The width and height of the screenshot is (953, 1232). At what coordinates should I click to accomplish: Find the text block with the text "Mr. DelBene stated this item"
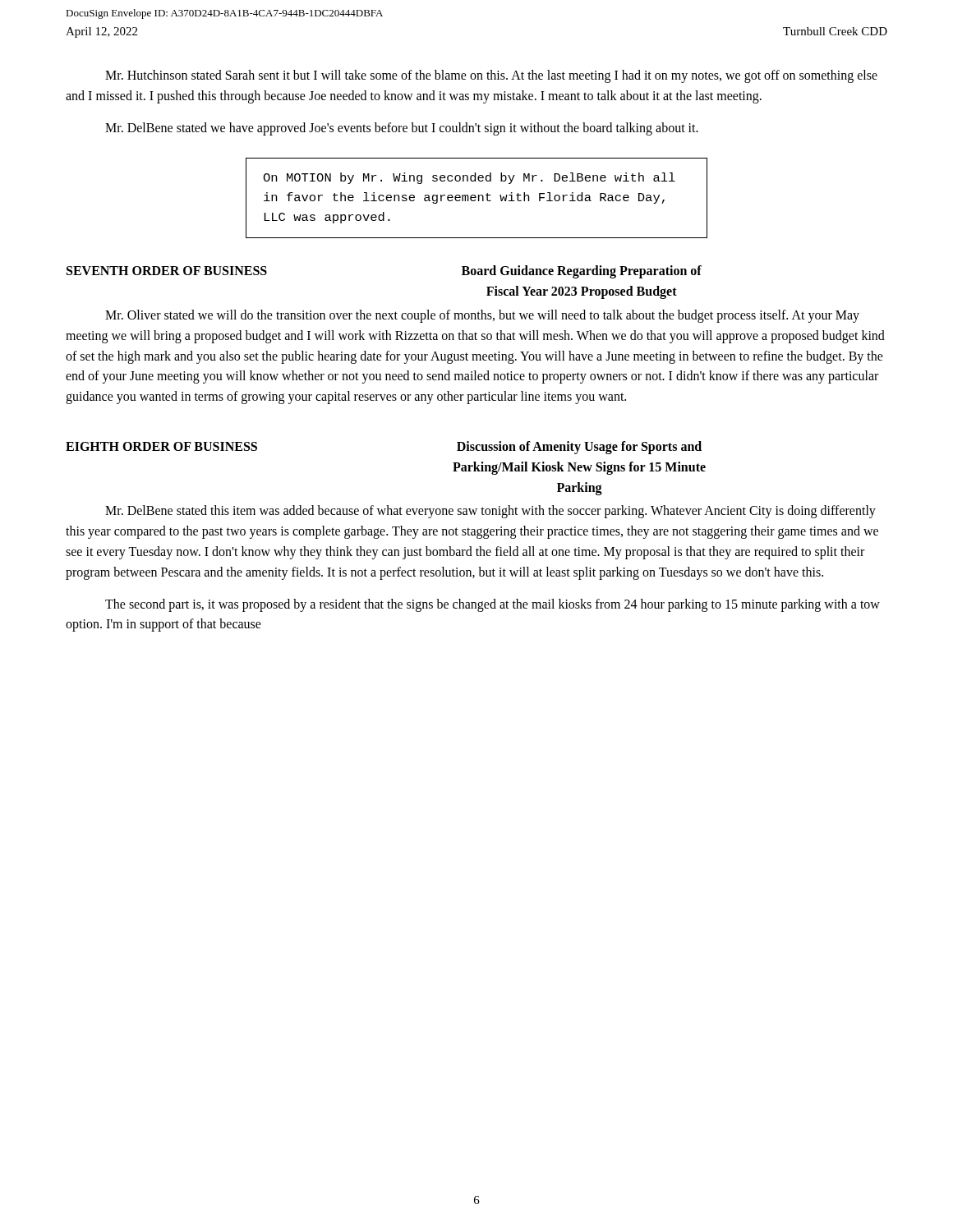[476, 542]
